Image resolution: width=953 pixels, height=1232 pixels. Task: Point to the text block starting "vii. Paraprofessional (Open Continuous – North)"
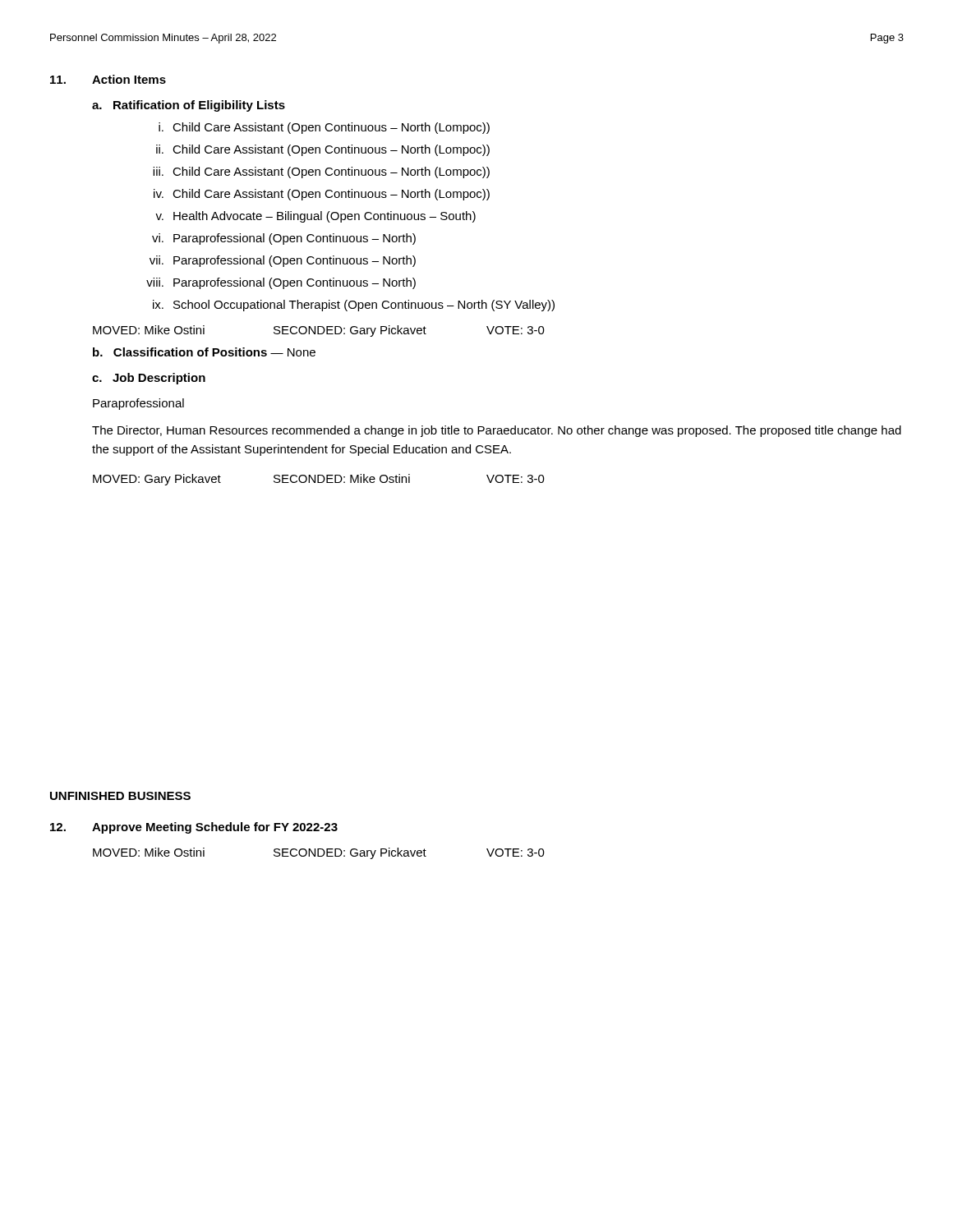[x=283, y=261]
